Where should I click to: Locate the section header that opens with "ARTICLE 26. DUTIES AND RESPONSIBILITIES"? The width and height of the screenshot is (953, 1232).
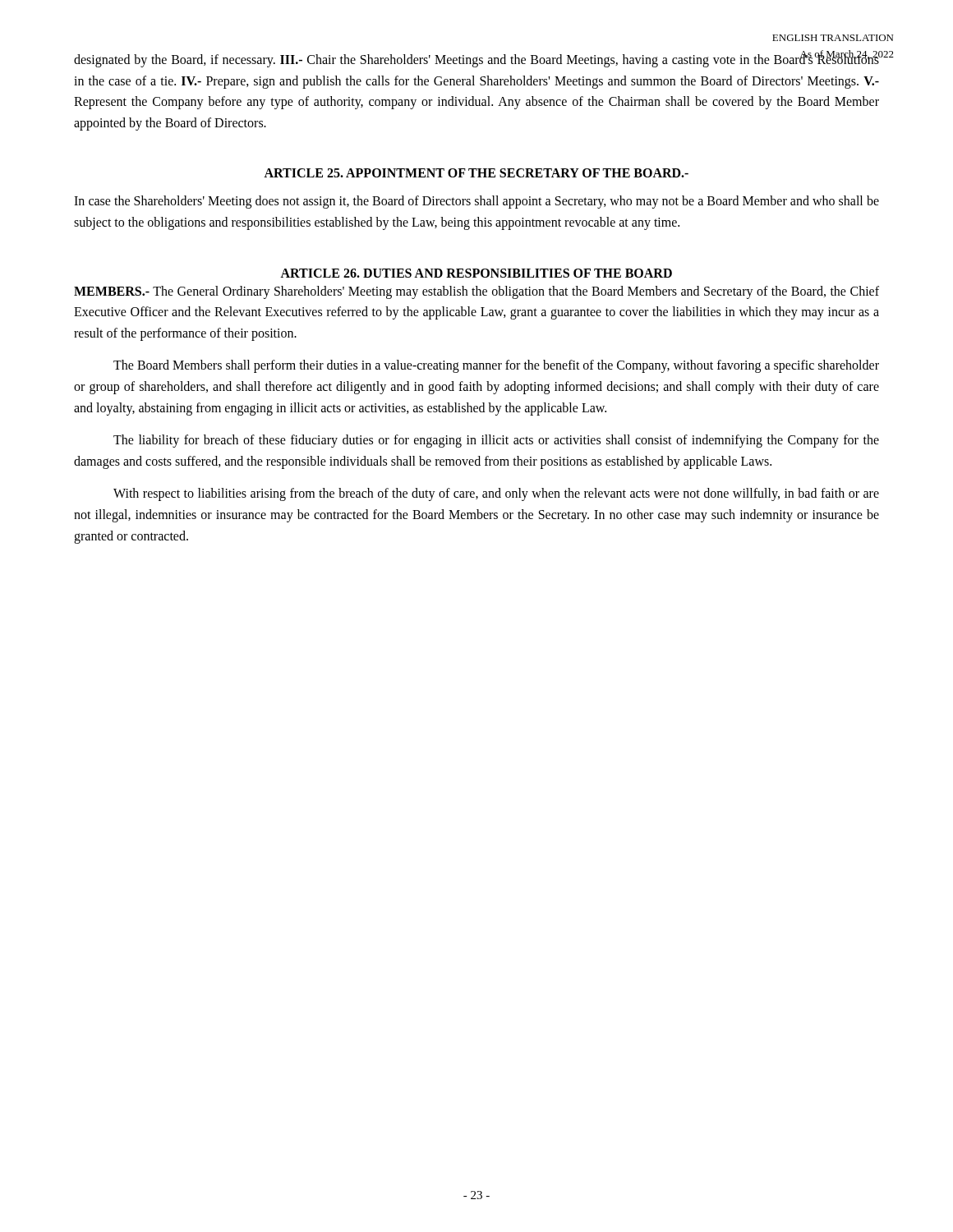(476, 273)
